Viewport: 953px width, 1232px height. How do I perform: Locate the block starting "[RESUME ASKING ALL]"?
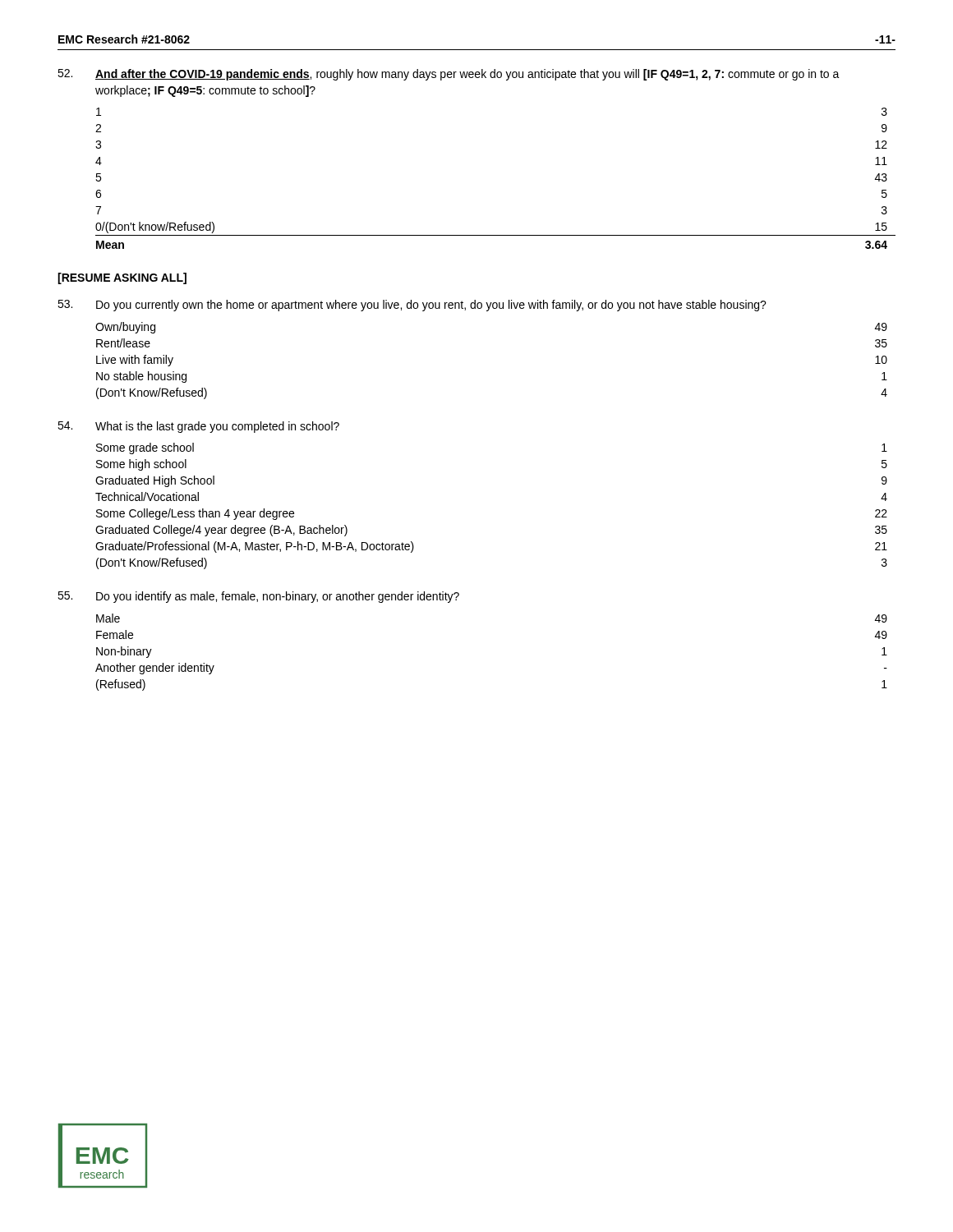122,278
